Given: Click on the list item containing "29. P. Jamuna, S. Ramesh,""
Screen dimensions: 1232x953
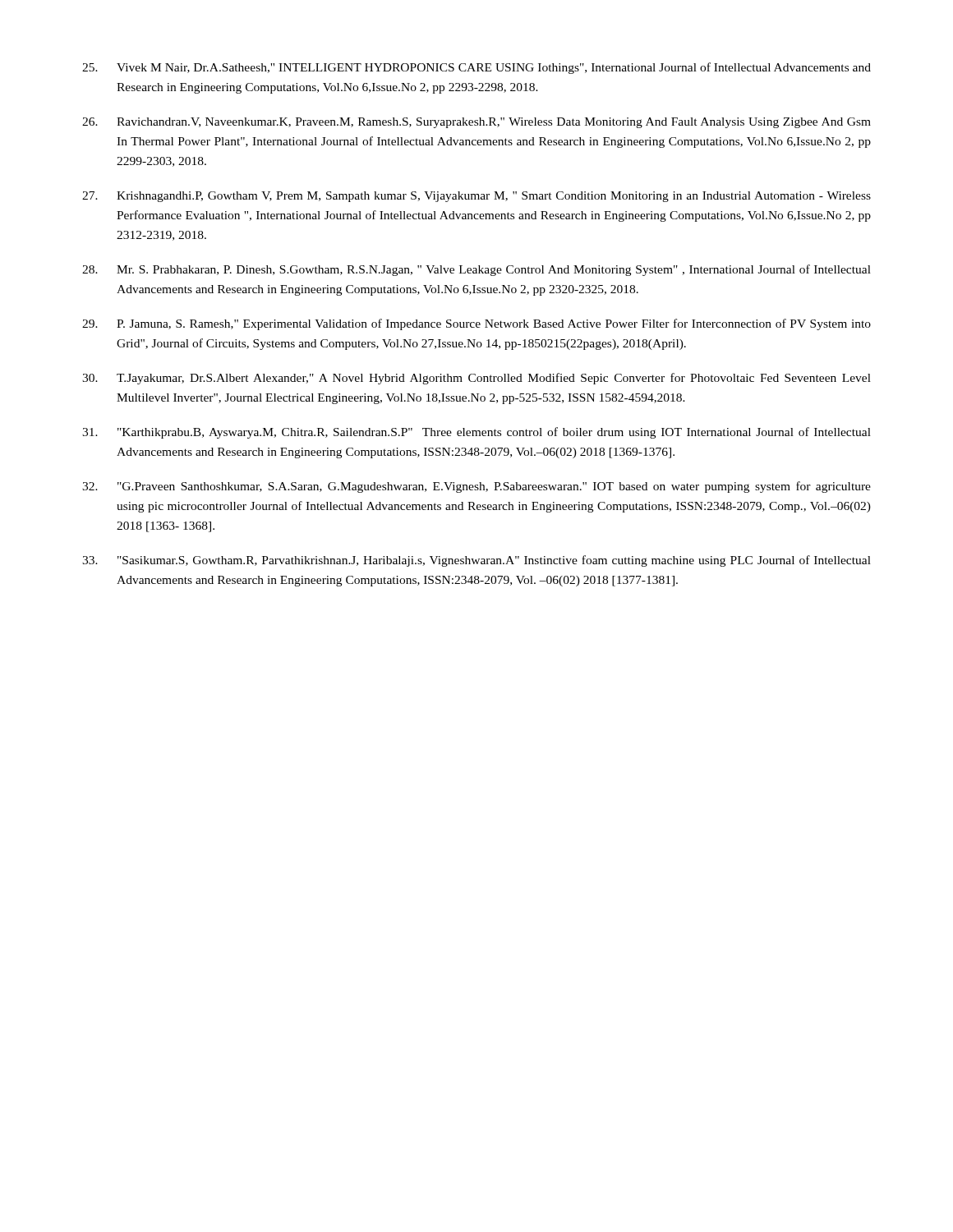Looking at the screenshot, I should [476, 334].
